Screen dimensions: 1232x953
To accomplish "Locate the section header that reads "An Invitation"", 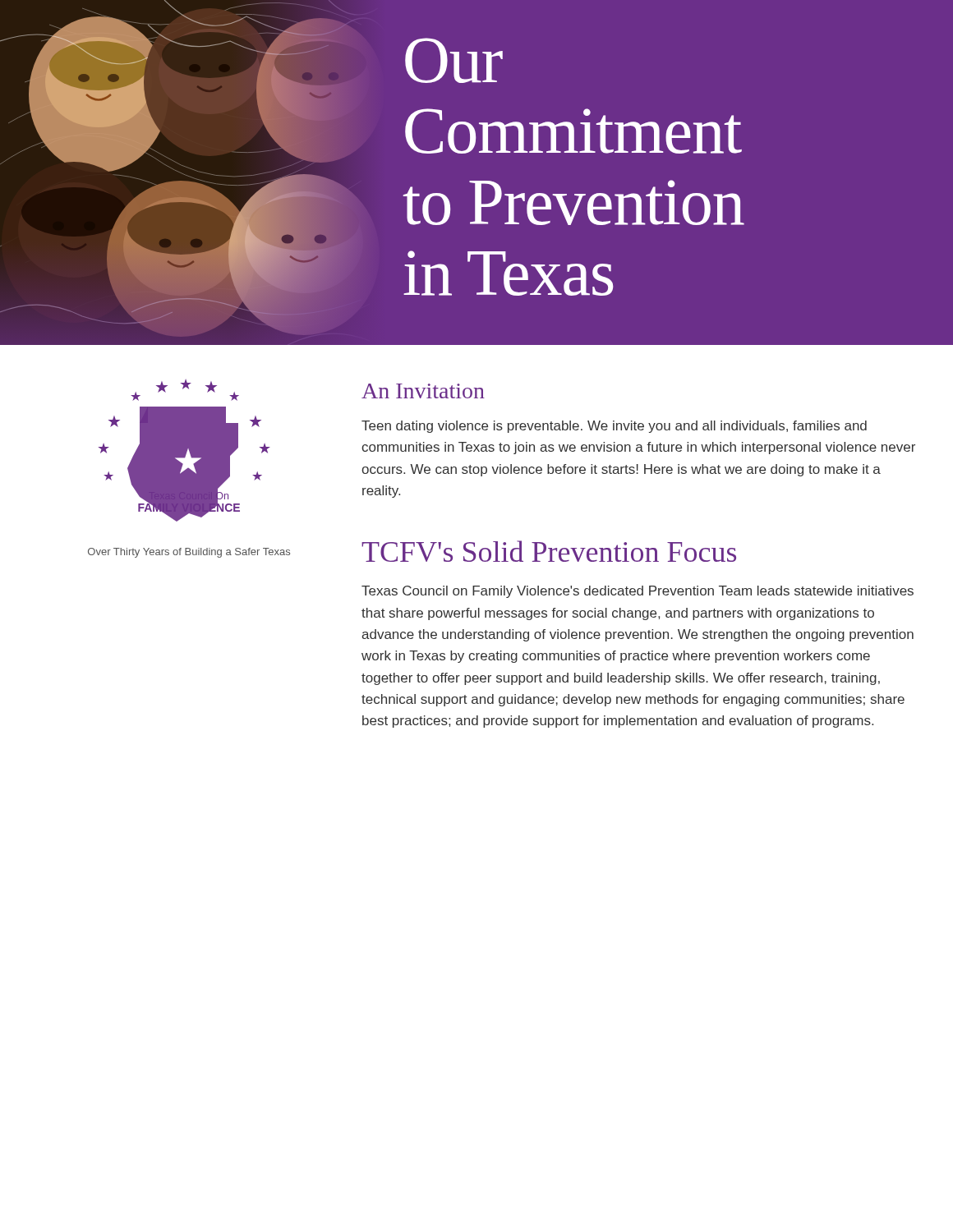I will click(423, 391).
